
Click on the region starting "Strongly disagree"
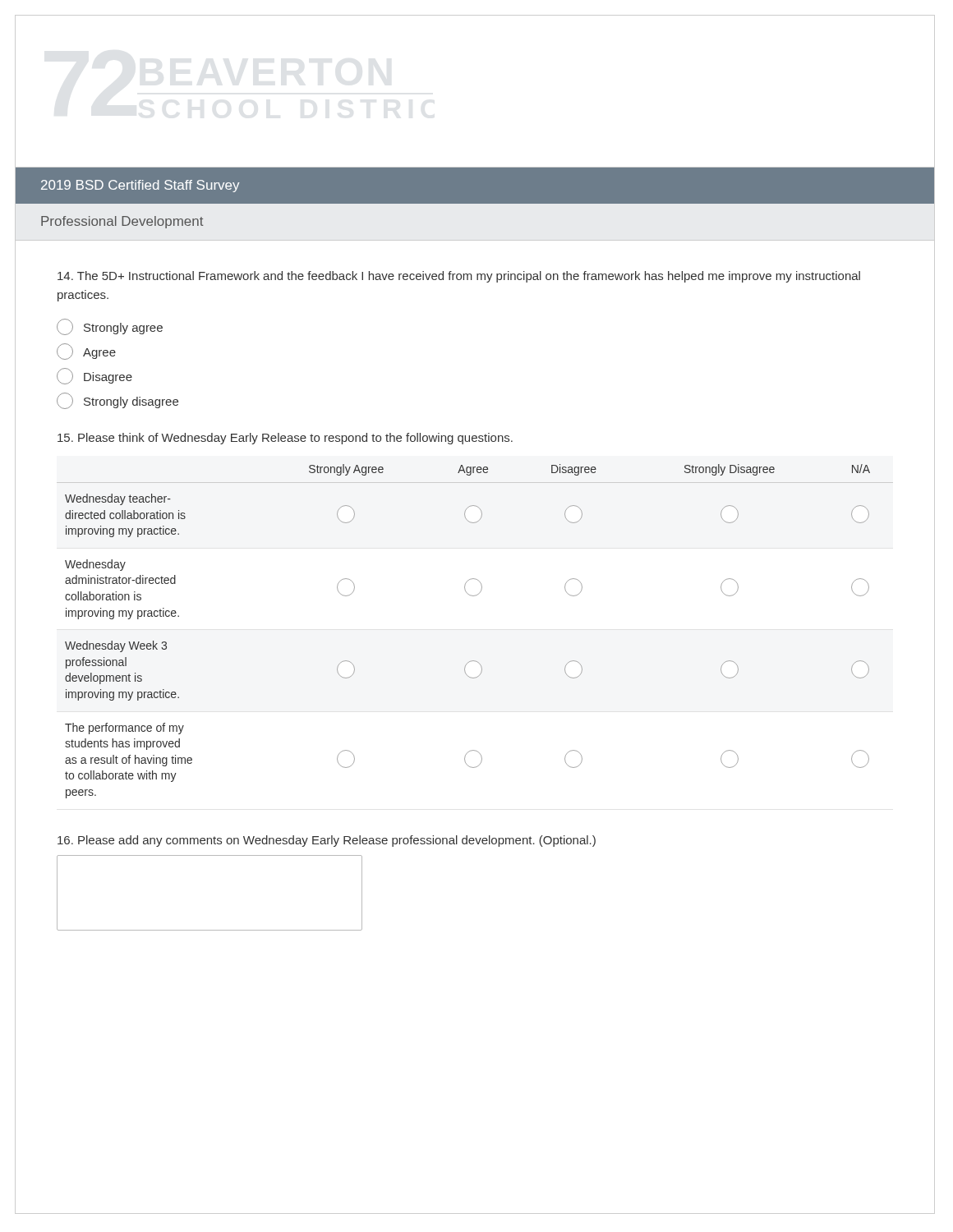[118, 401]
